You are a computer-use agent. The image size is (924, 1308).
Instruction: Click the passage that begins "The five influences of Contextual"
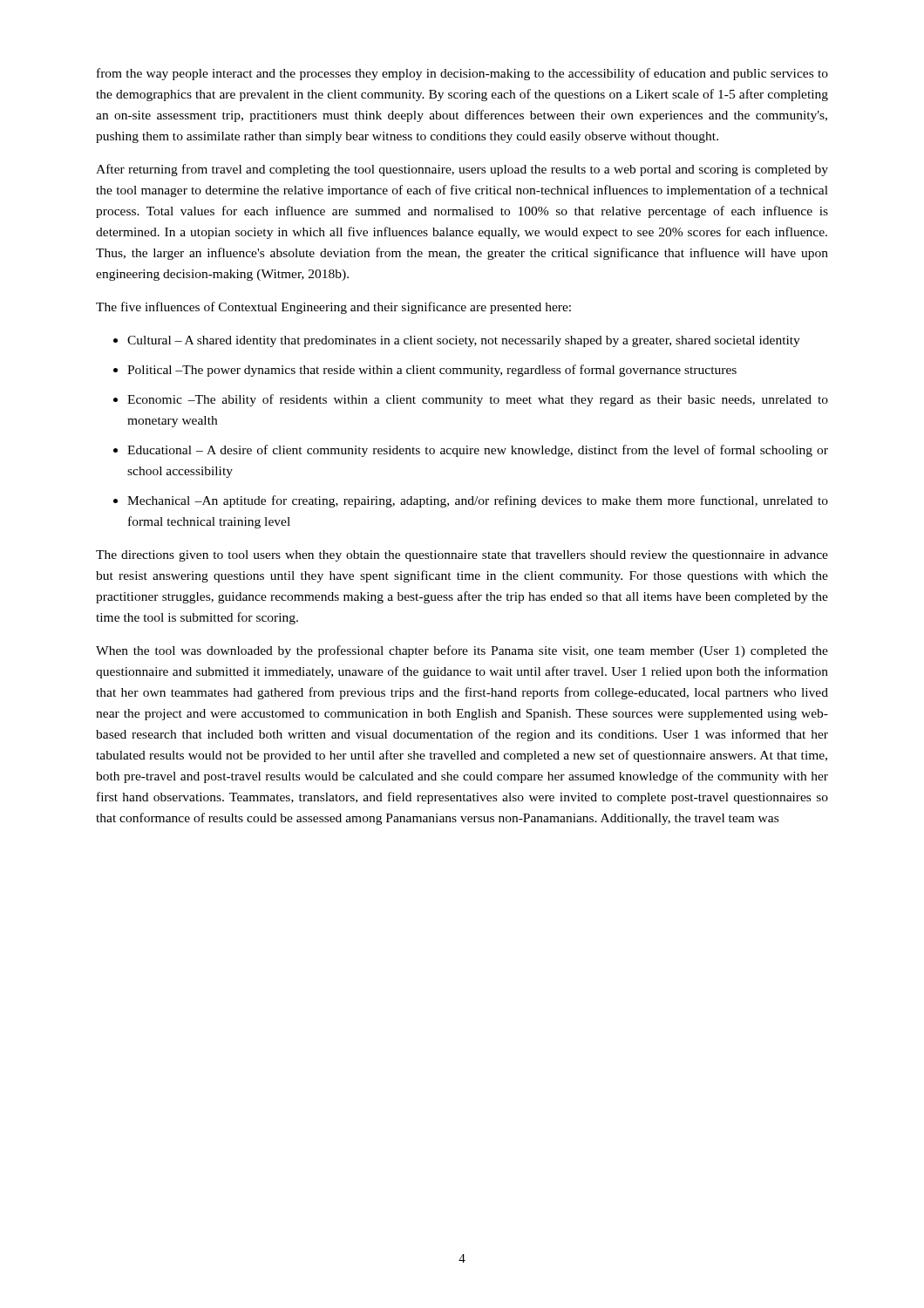click(x=462, y=307)
